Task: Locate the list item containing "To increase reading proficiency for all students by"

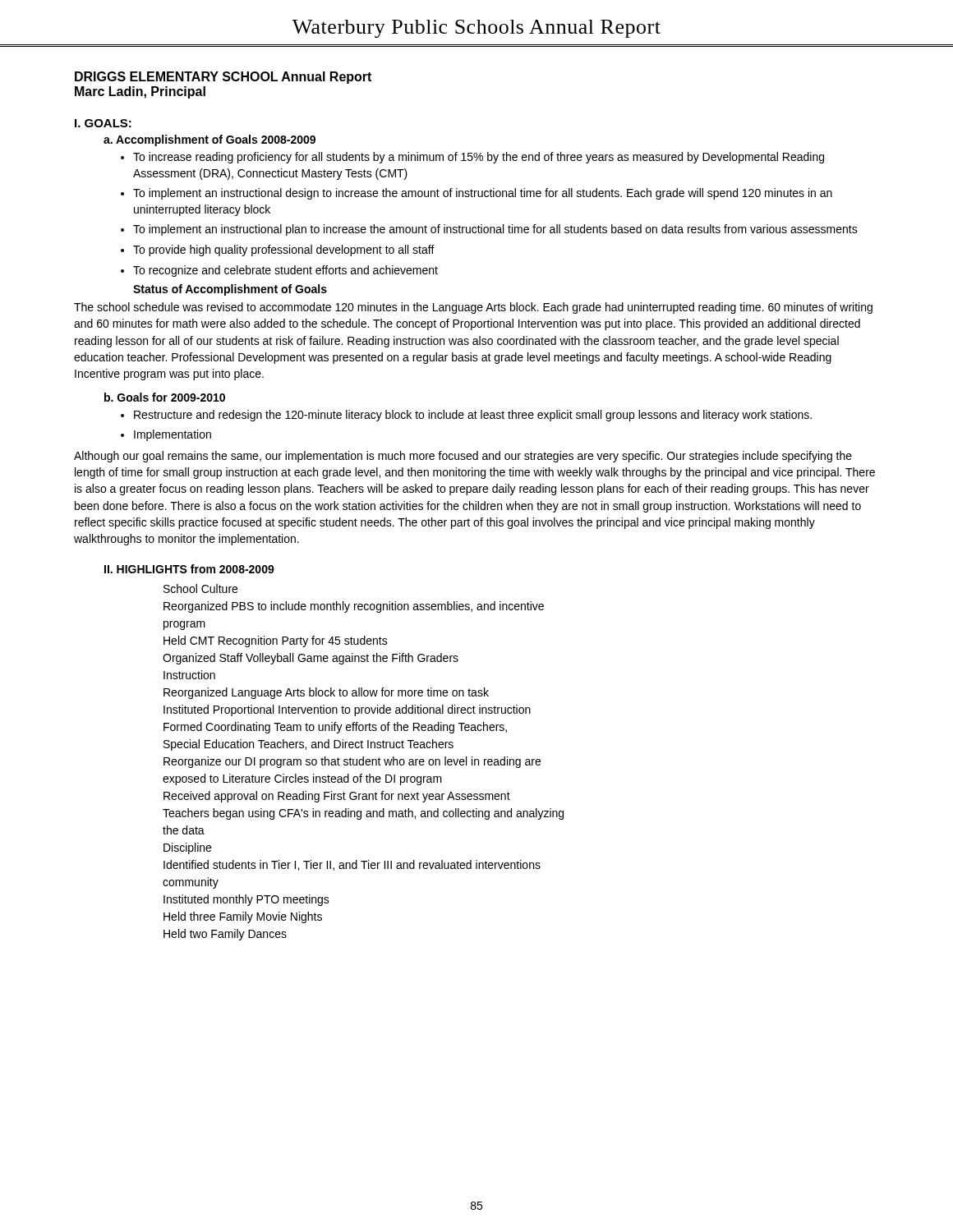Action: (x=479, y=165)
